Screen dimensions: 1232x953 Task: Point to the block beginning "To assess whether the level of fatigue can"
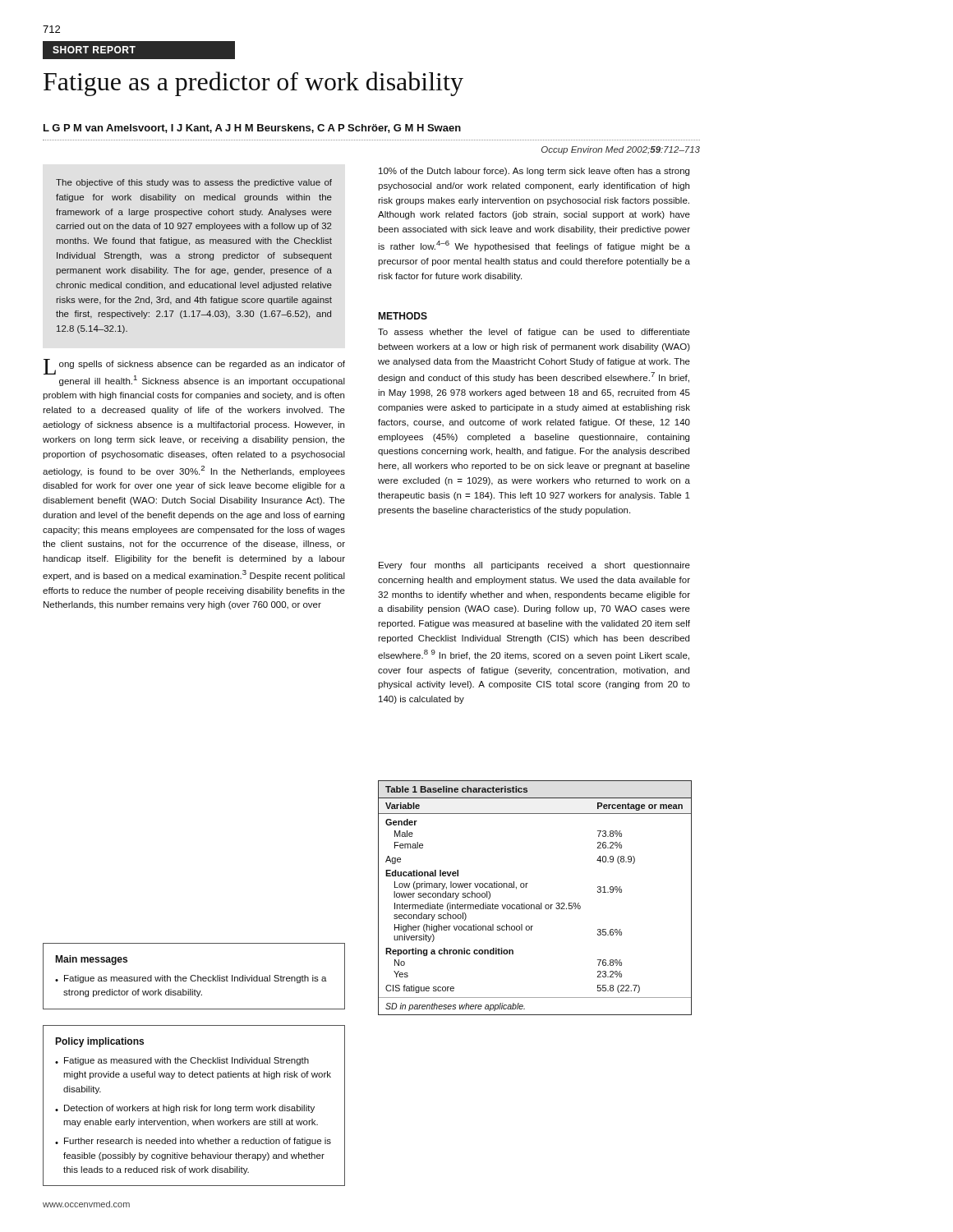click(534, 421)
